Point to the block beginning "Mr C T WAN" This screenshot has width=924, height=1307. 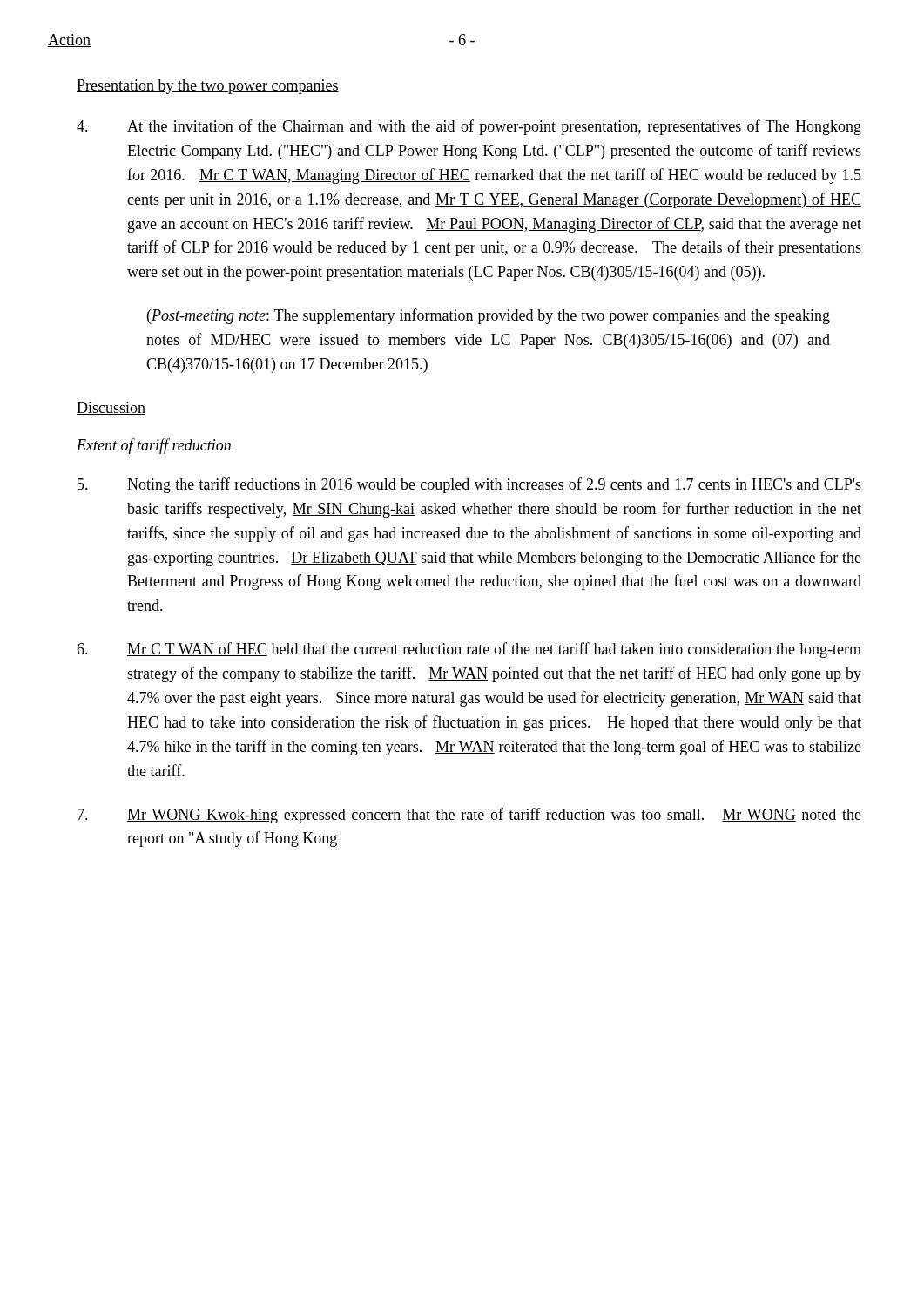pos(469,711)
